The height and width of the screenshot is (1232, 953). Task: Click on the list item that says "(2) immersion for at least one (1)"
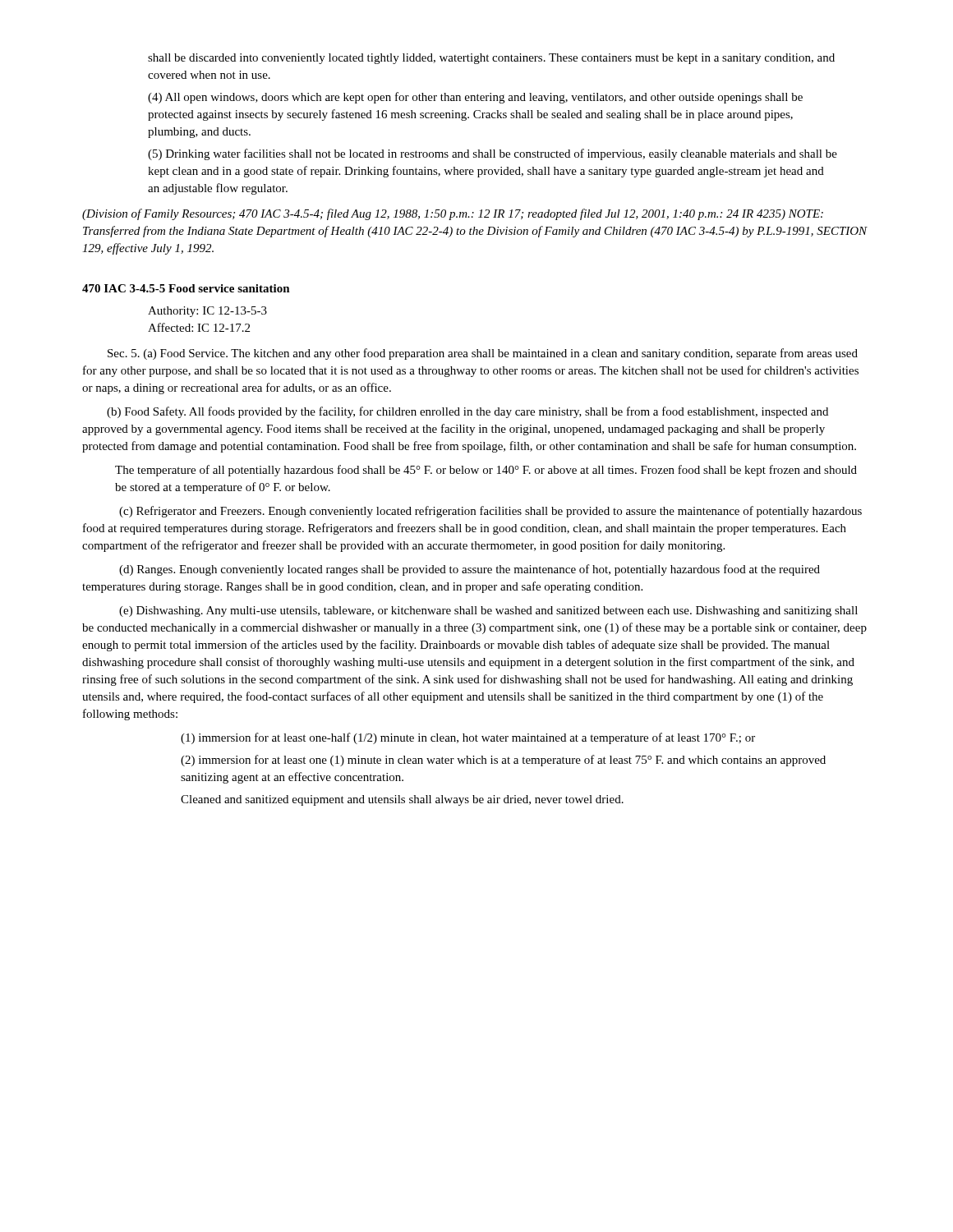point(509,769)
